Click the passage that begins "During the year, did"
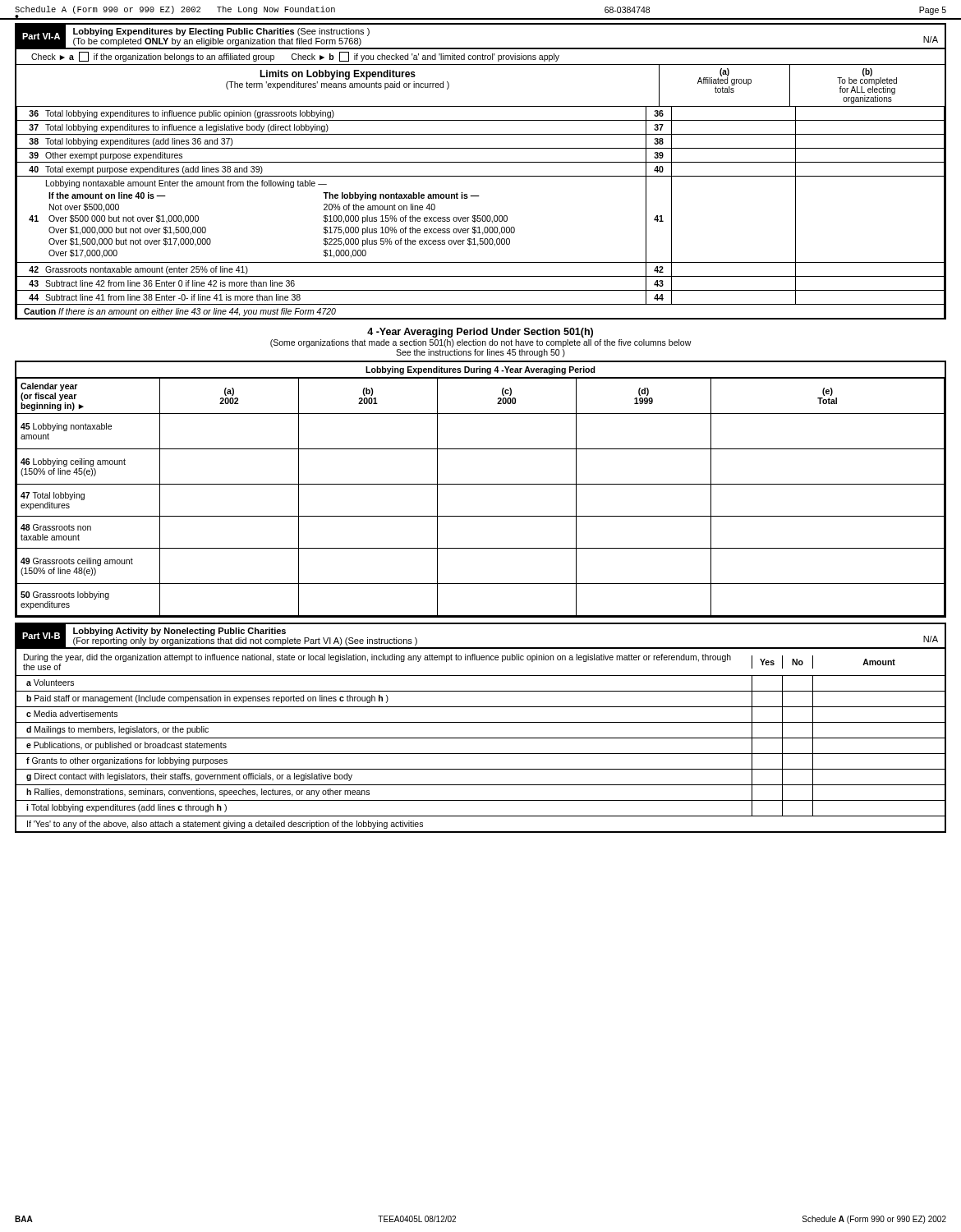The height and width of the screenshot is (1232, 961). tap(480, 662)
